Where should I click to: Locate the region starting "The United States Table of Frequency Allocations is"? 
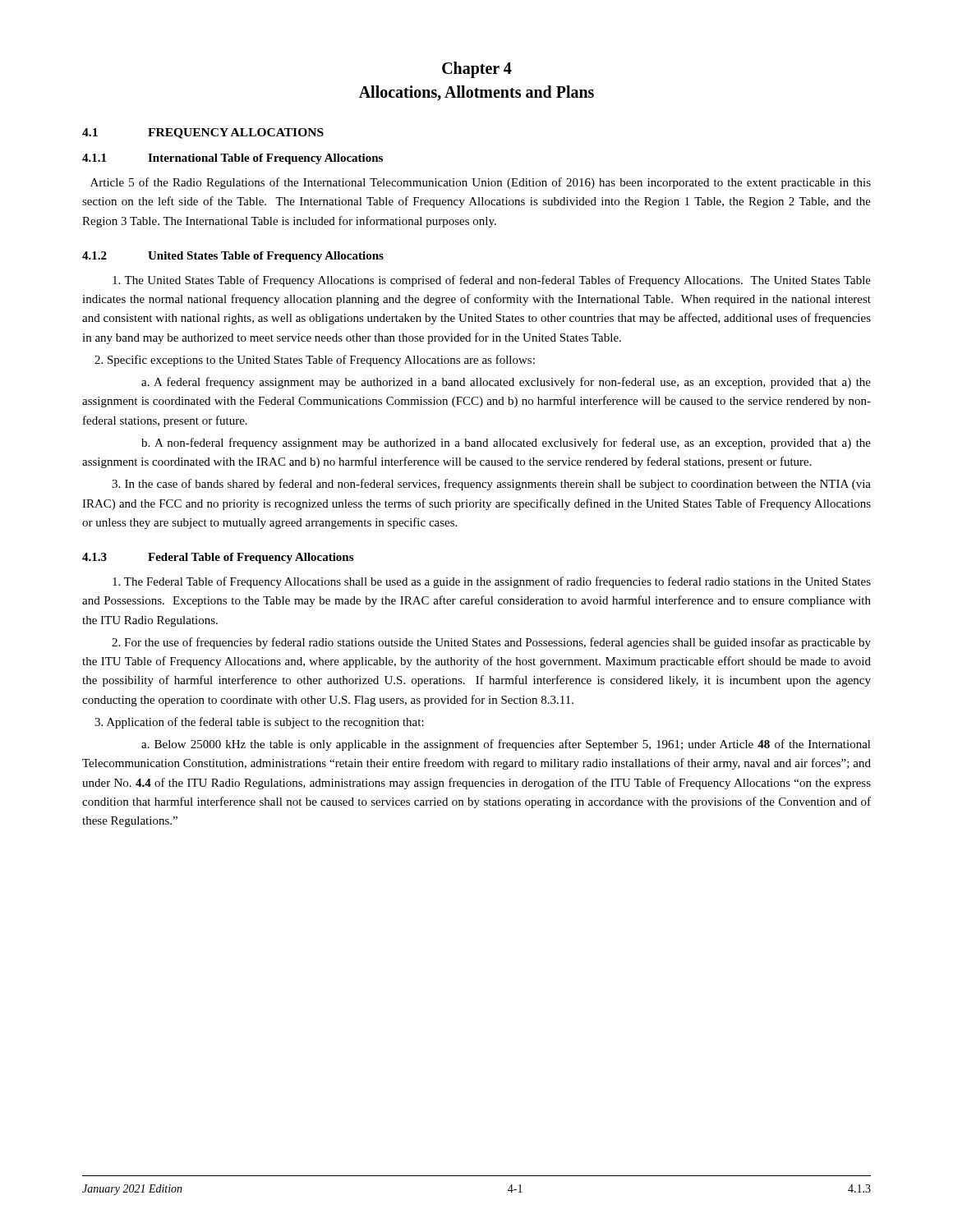tap(476, 308)
